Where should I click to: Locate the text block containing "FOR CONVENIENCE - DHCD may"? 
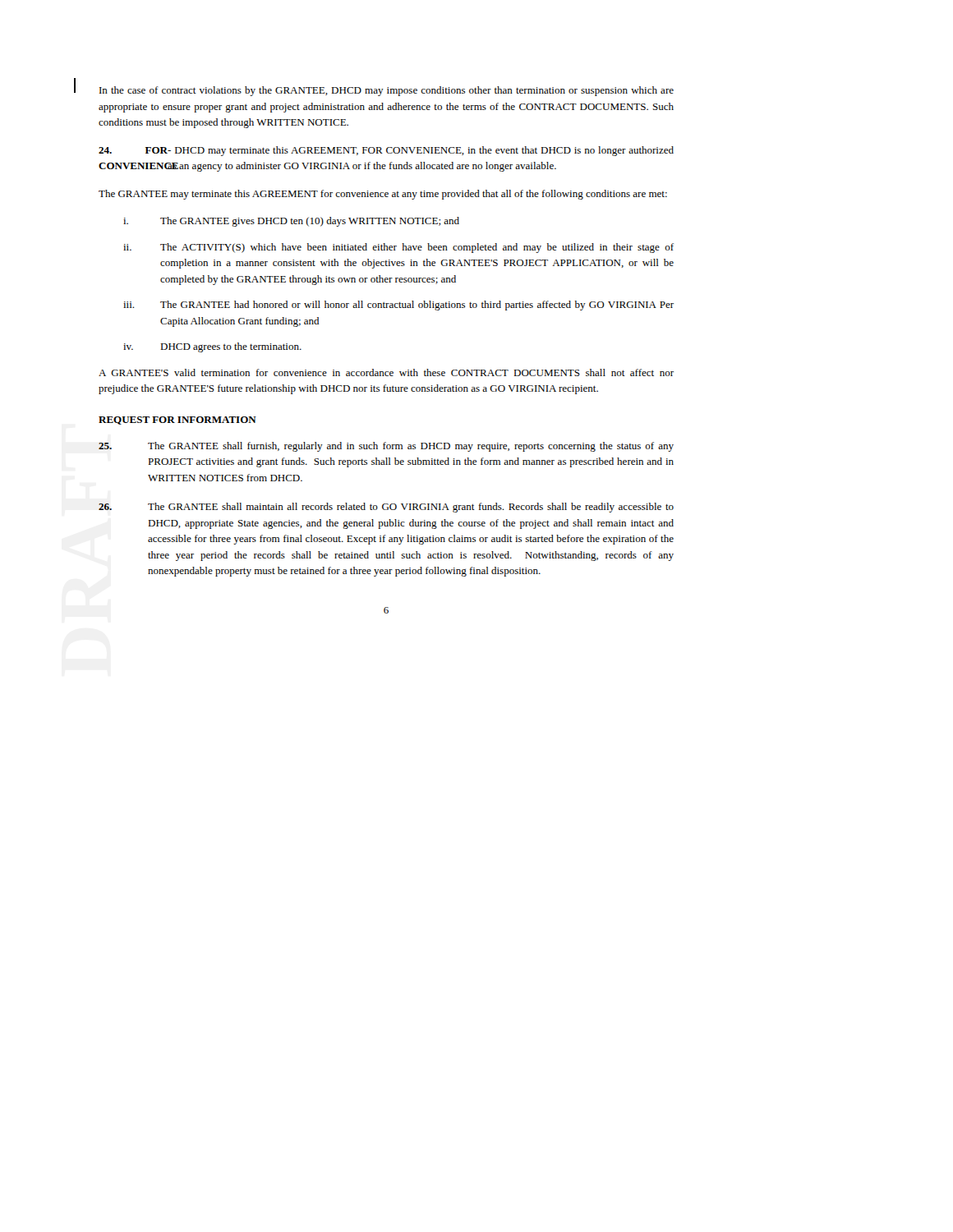(386, 158)
